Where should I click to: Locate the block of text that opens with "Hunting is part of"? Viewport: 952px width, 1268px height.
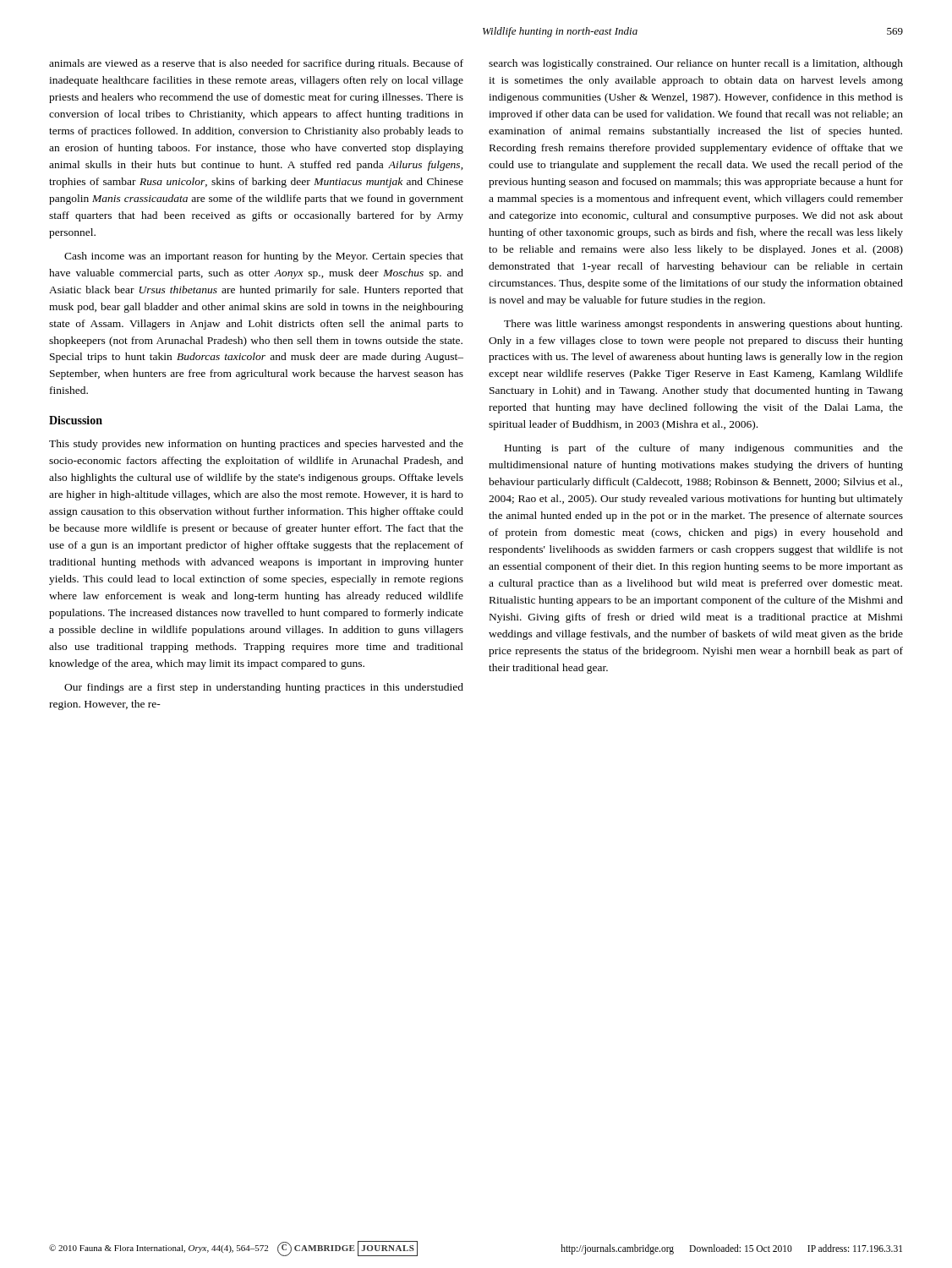coord(696,558)
